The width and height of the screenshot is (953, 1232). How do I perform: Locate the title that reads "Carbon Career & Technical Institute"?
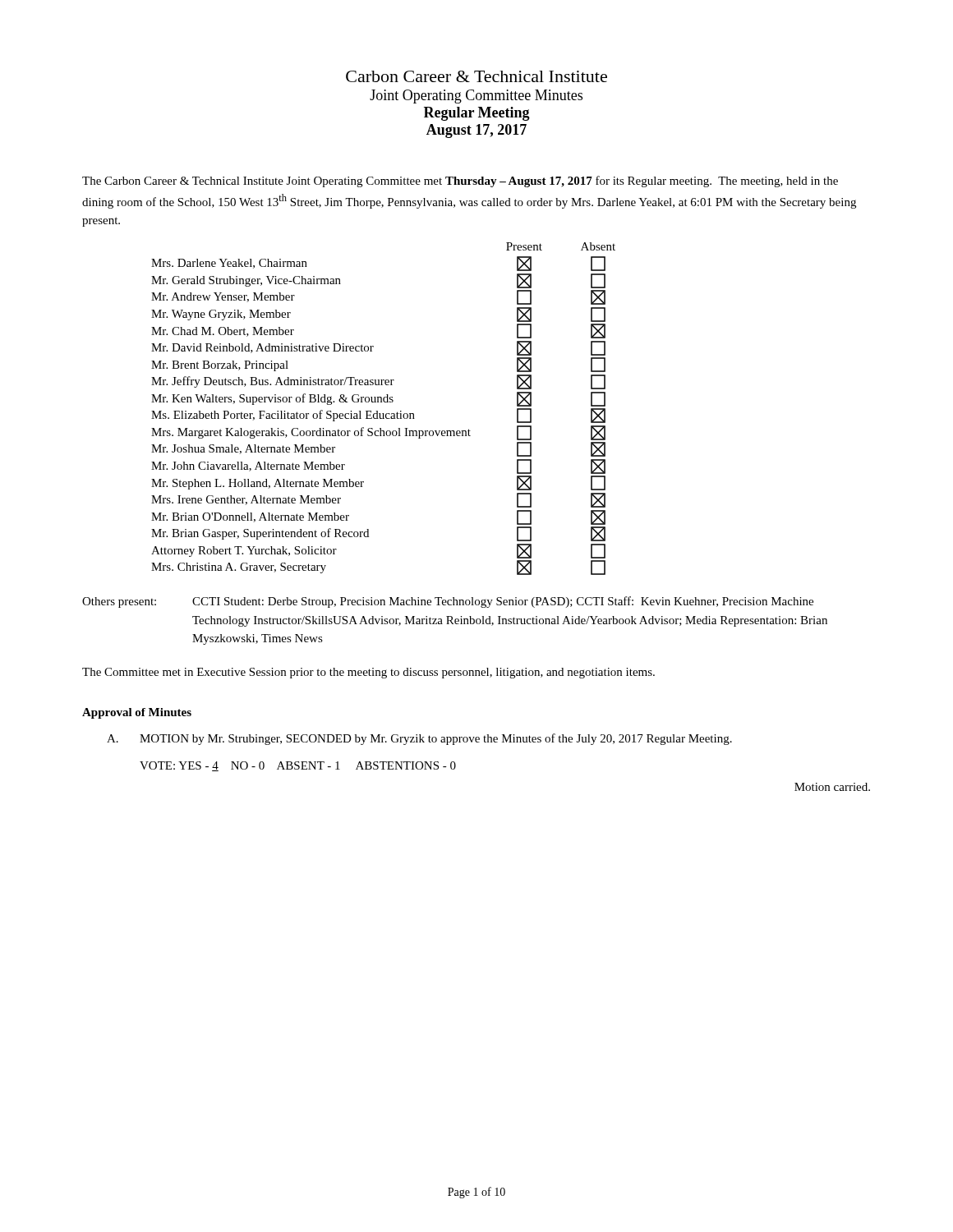point(476,102)
